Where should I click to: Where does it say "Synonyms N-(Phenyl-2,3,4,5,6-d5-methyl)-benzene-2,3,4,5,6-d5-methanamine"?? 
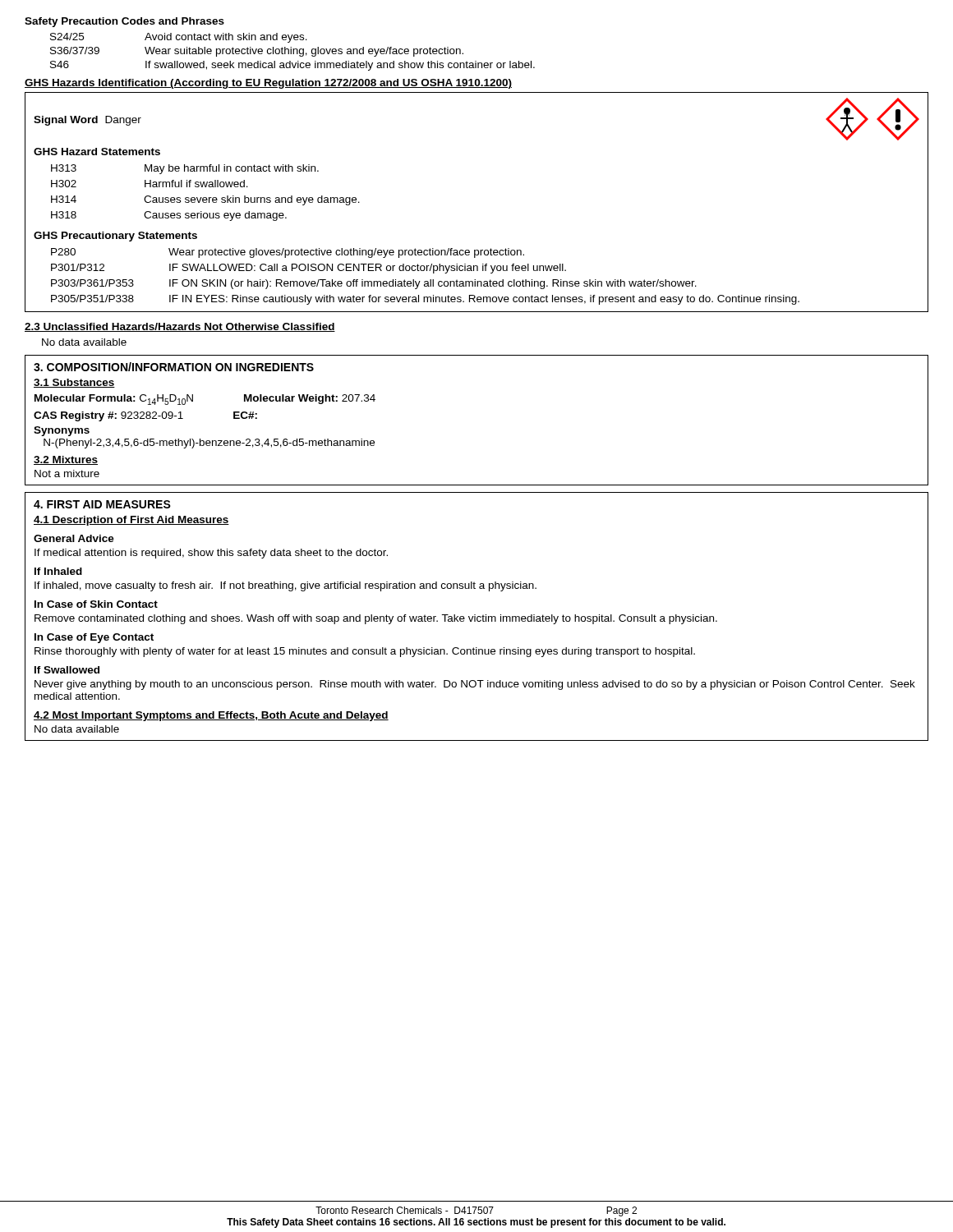204,436
